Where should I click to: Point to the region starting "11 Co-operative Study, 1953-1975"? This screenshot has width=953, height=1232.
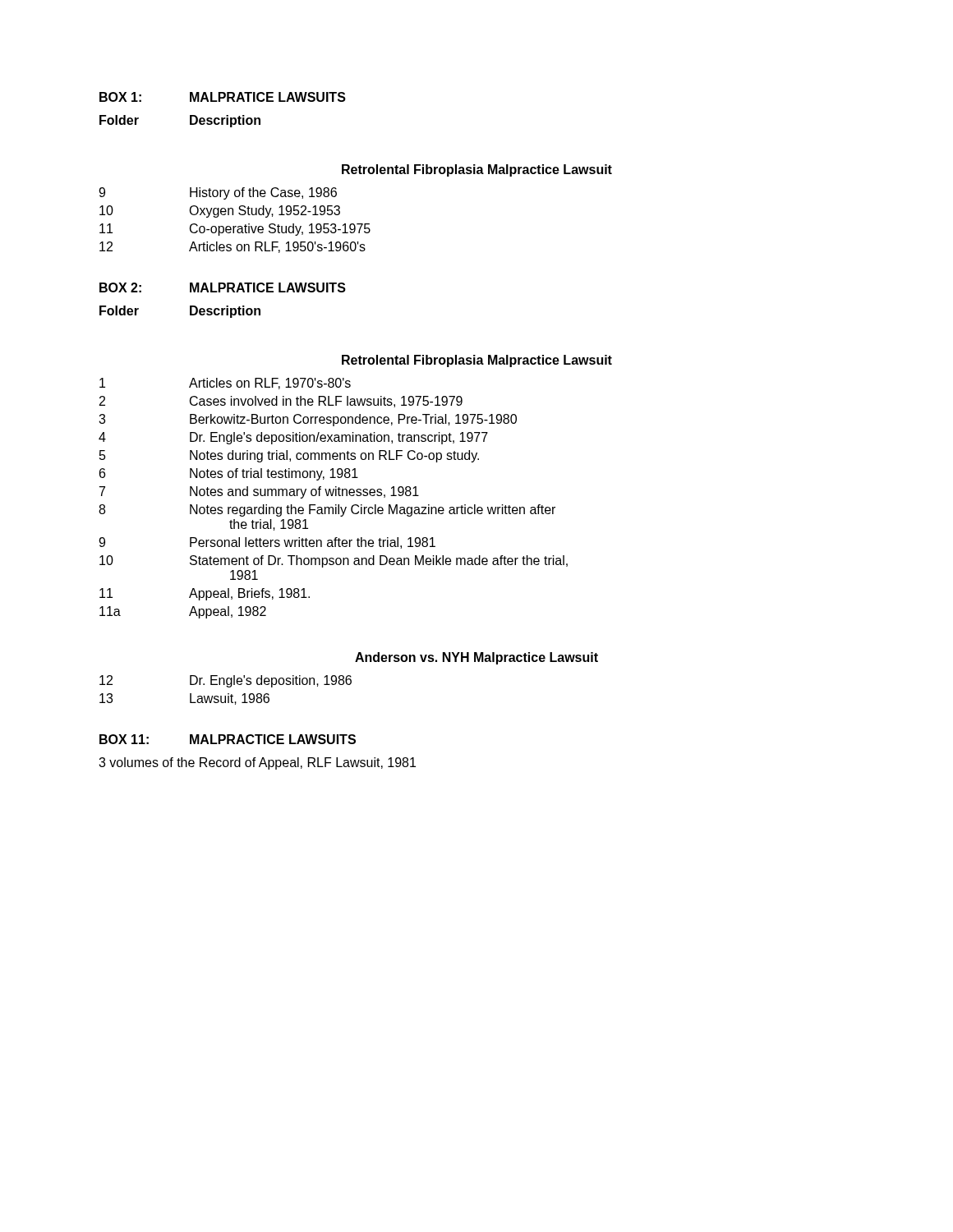coord(235,230)
